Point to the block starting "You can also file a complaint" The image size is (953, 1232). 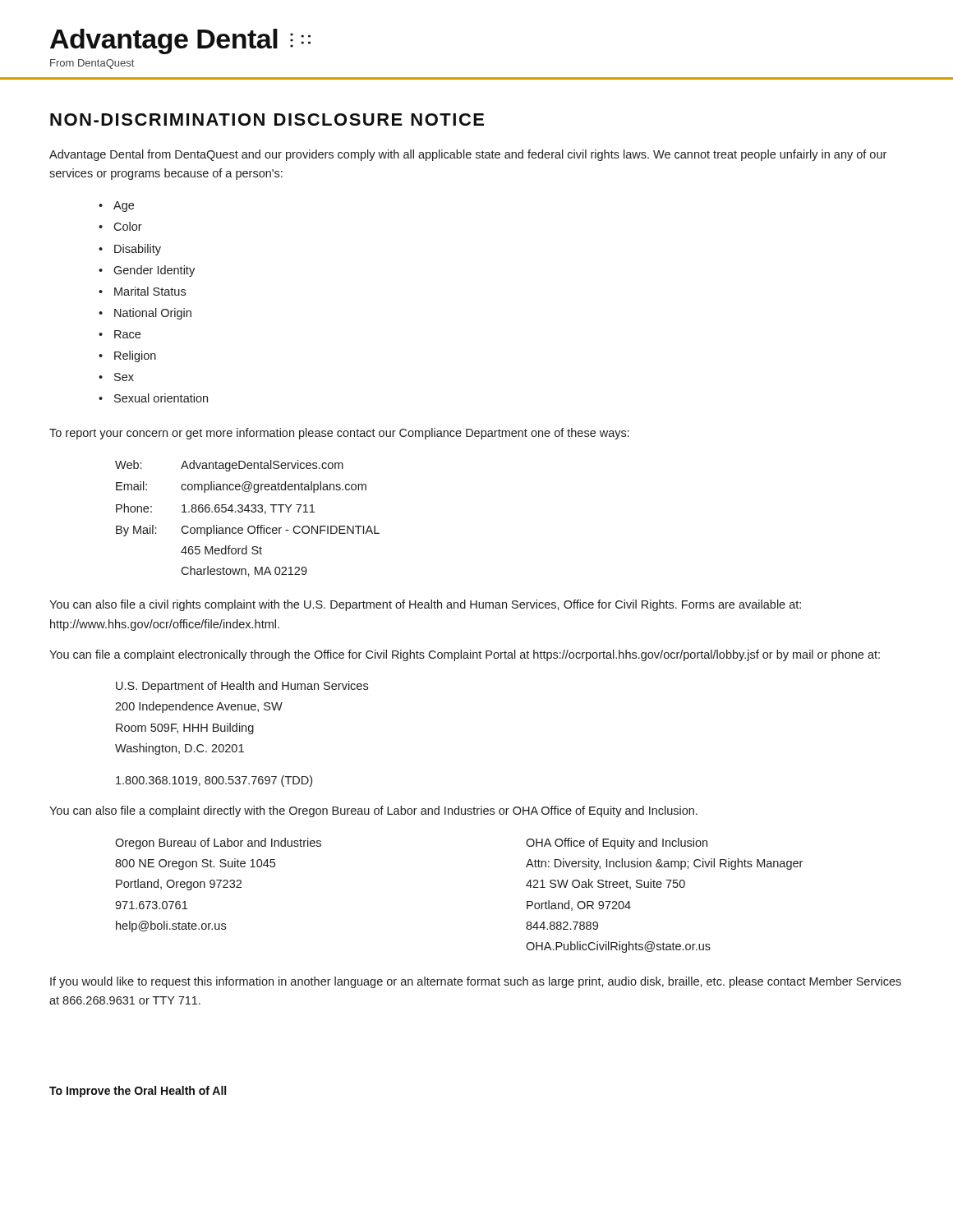(x=374, y=811)
